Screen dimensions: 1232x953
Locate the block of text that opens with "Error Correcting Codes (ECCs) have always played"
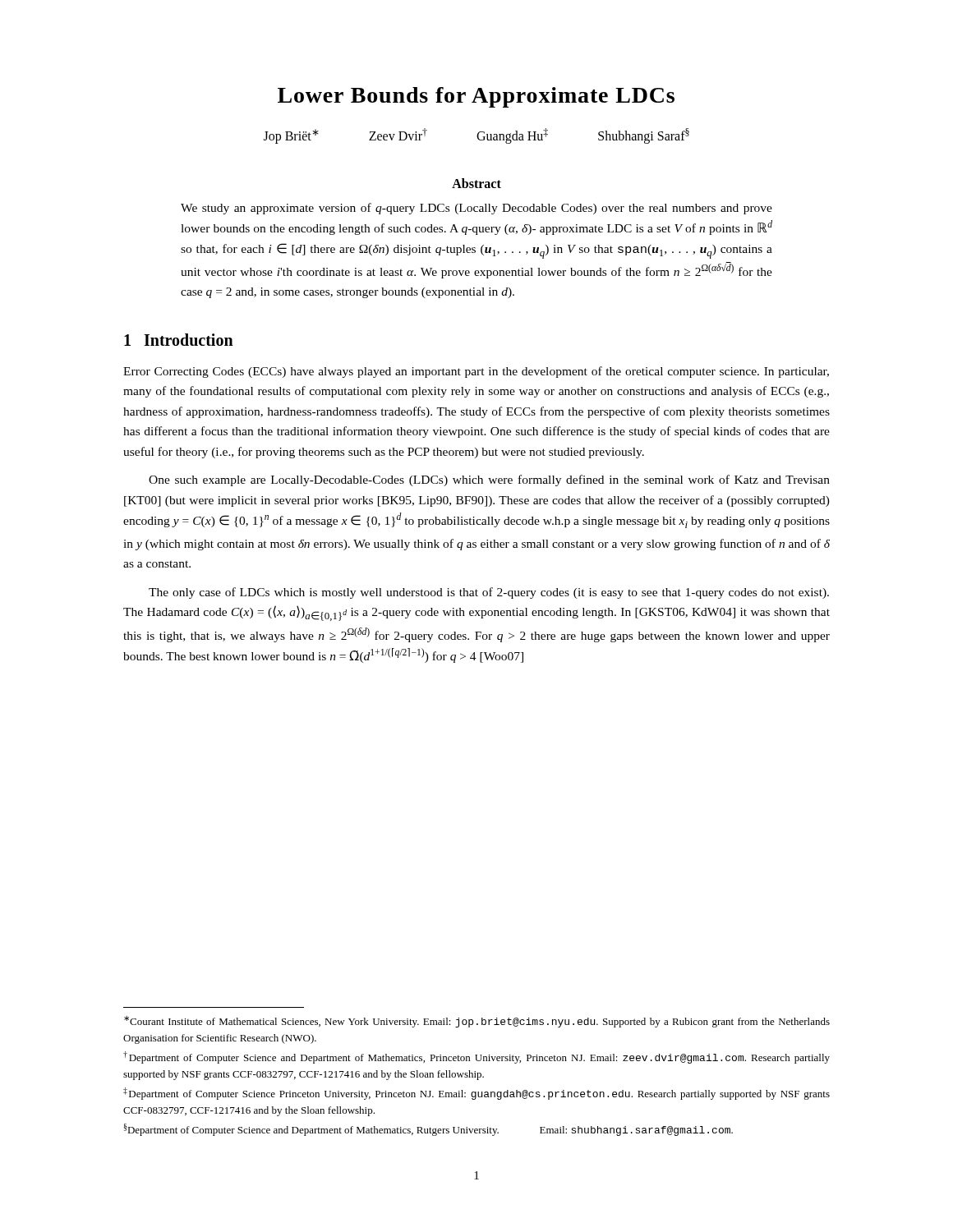click(476, 514)
